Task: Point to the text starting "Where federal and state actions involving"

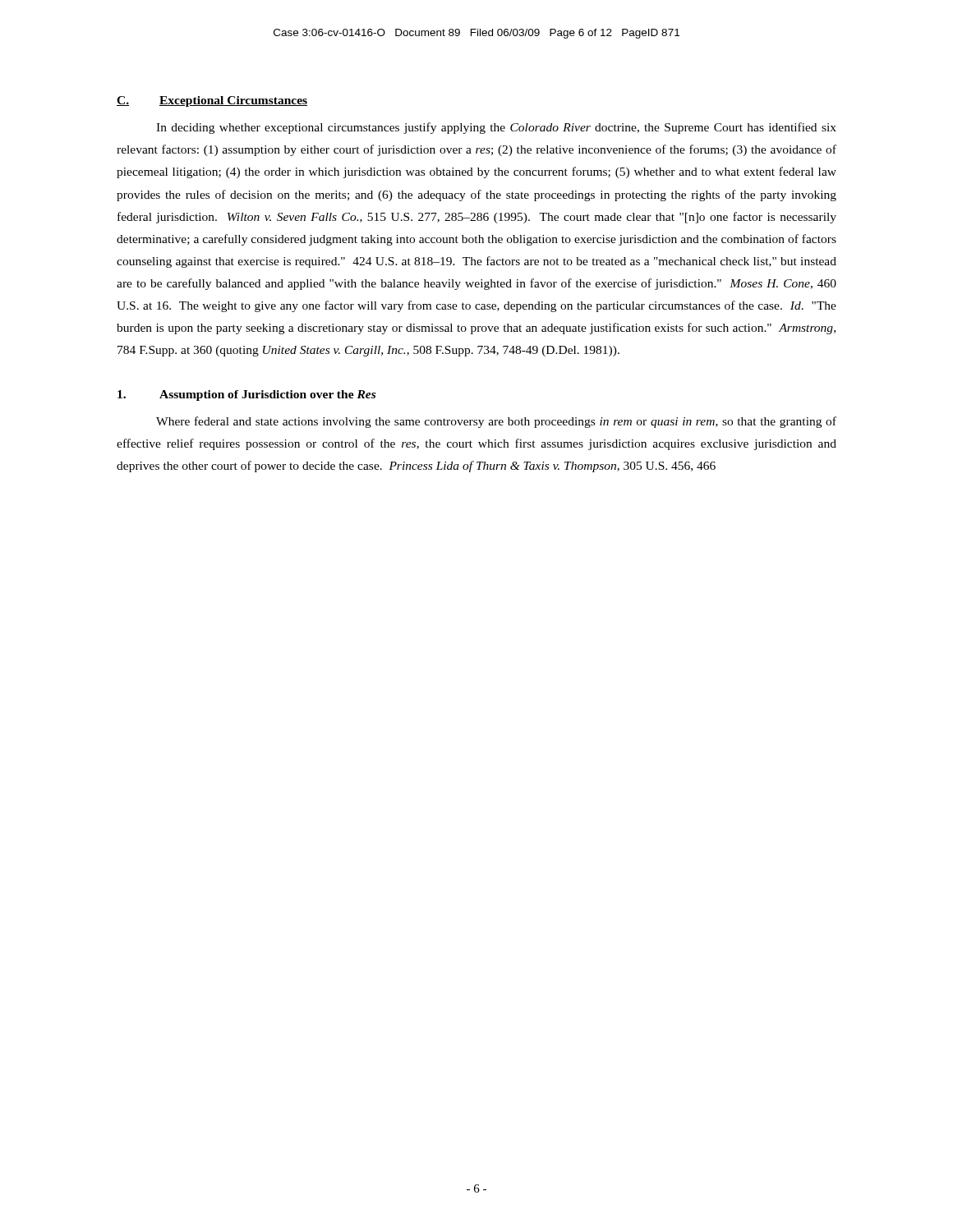Action: [x=476, y=443]
